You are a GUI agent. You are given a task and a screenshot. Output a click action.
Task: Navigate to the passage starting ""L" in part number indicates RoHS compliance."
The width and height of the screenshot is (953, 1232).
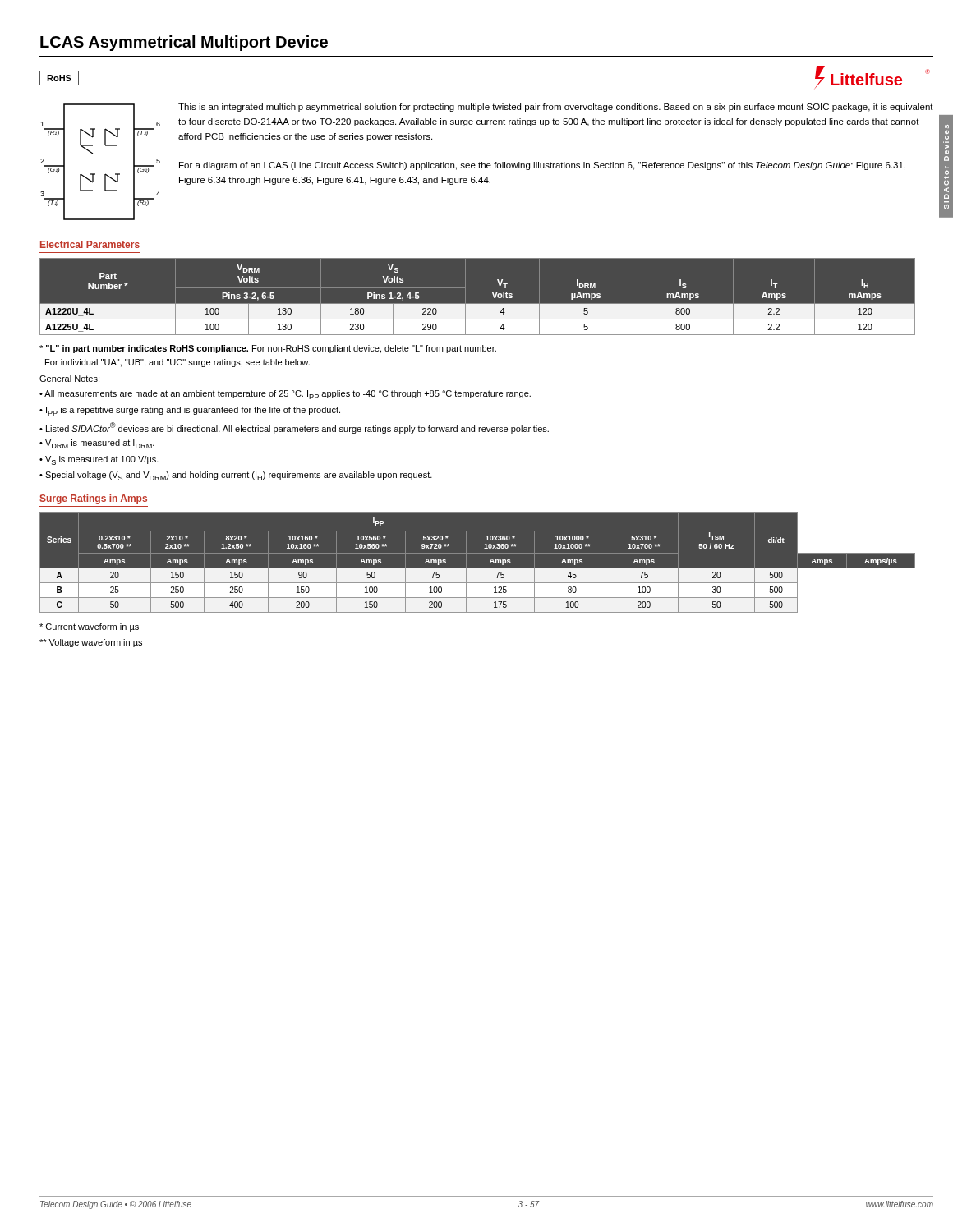pos(268,355)
